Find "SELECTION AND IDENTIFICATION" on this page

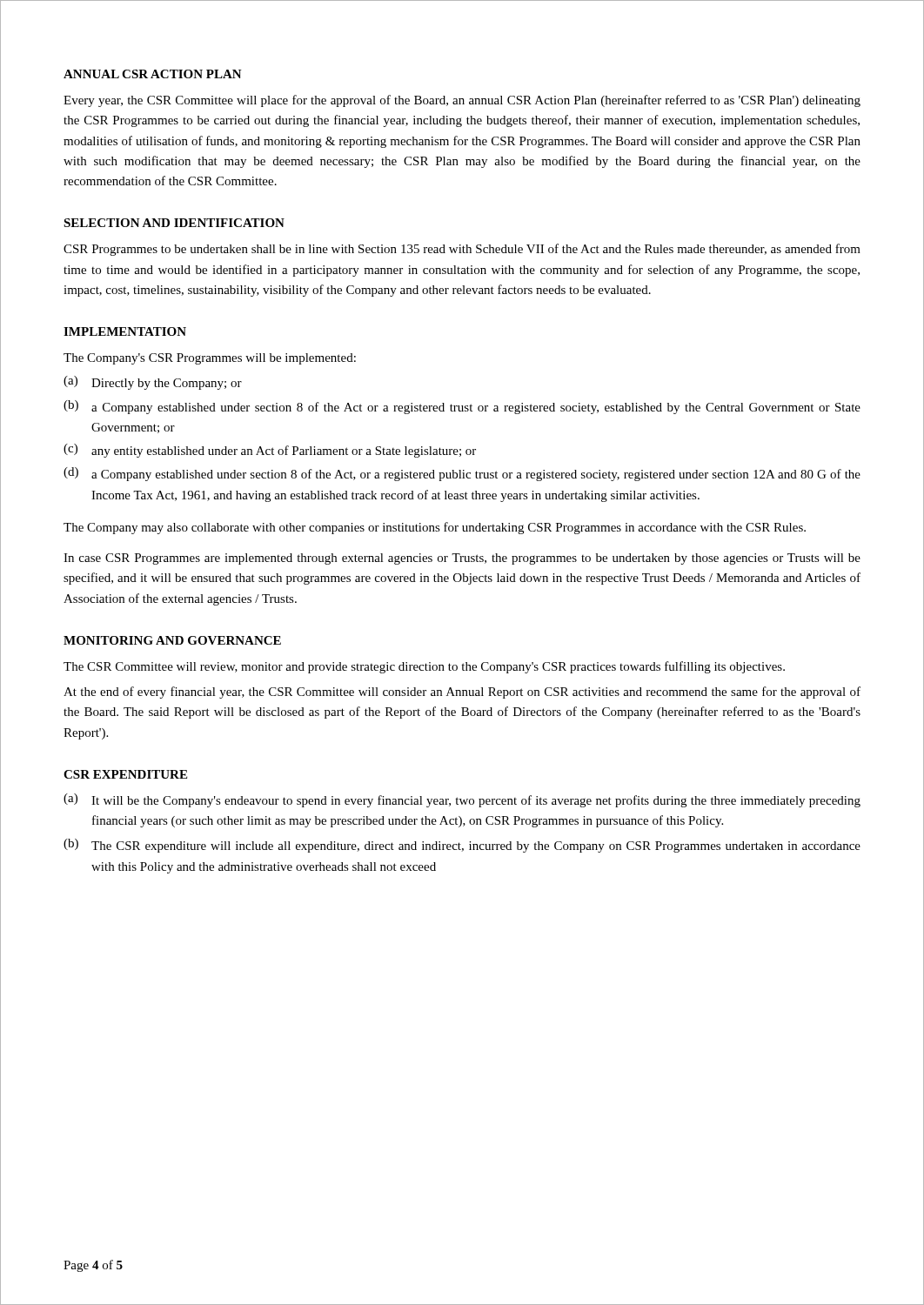click(174, 223)
